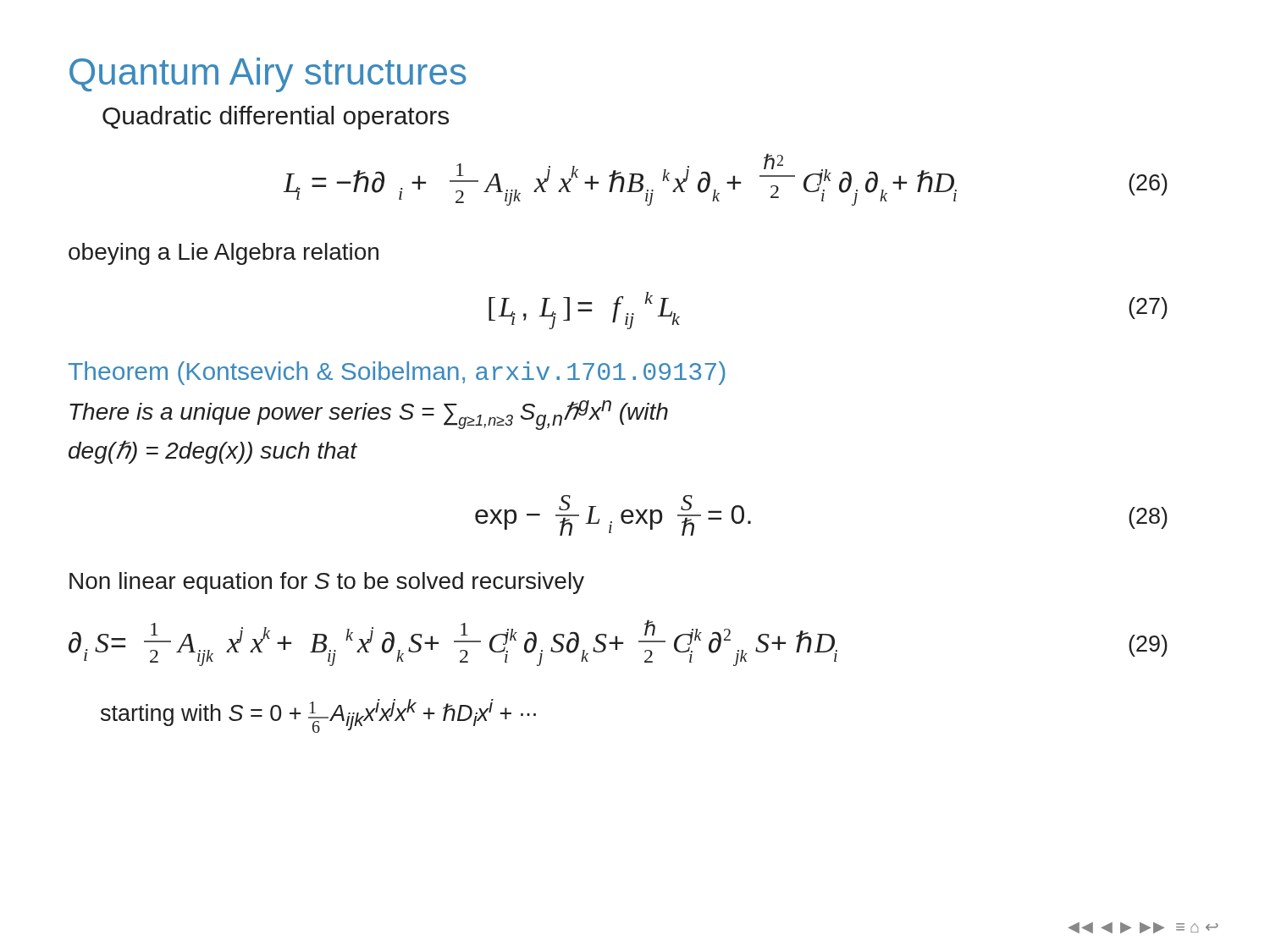Select the formula that reads "∂ i S = 1"
The width and height of the screenshot is (1270, 952).
point(618,645)
